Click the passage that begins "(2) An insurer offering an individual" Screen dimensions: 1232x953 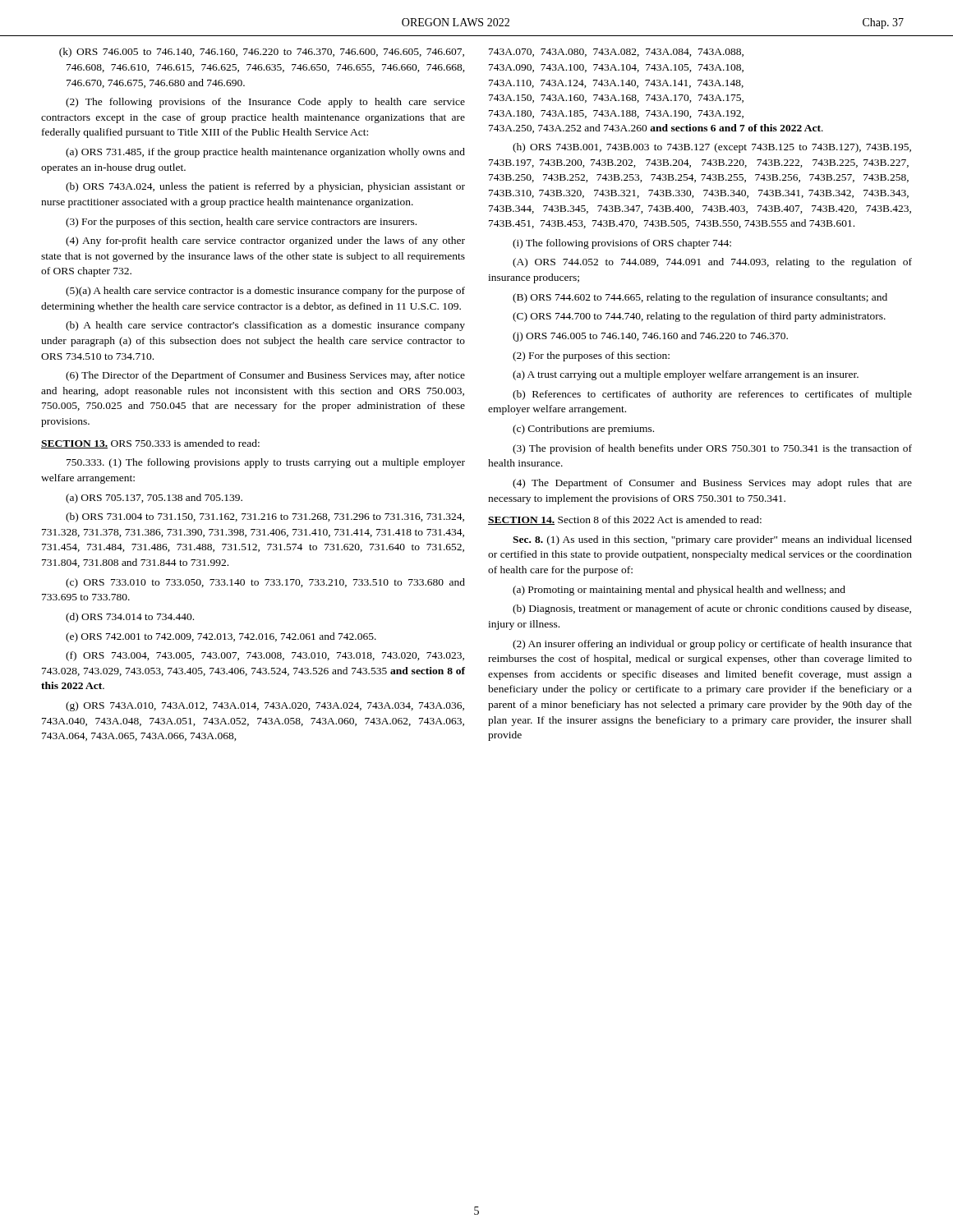[x=700, y=690]
